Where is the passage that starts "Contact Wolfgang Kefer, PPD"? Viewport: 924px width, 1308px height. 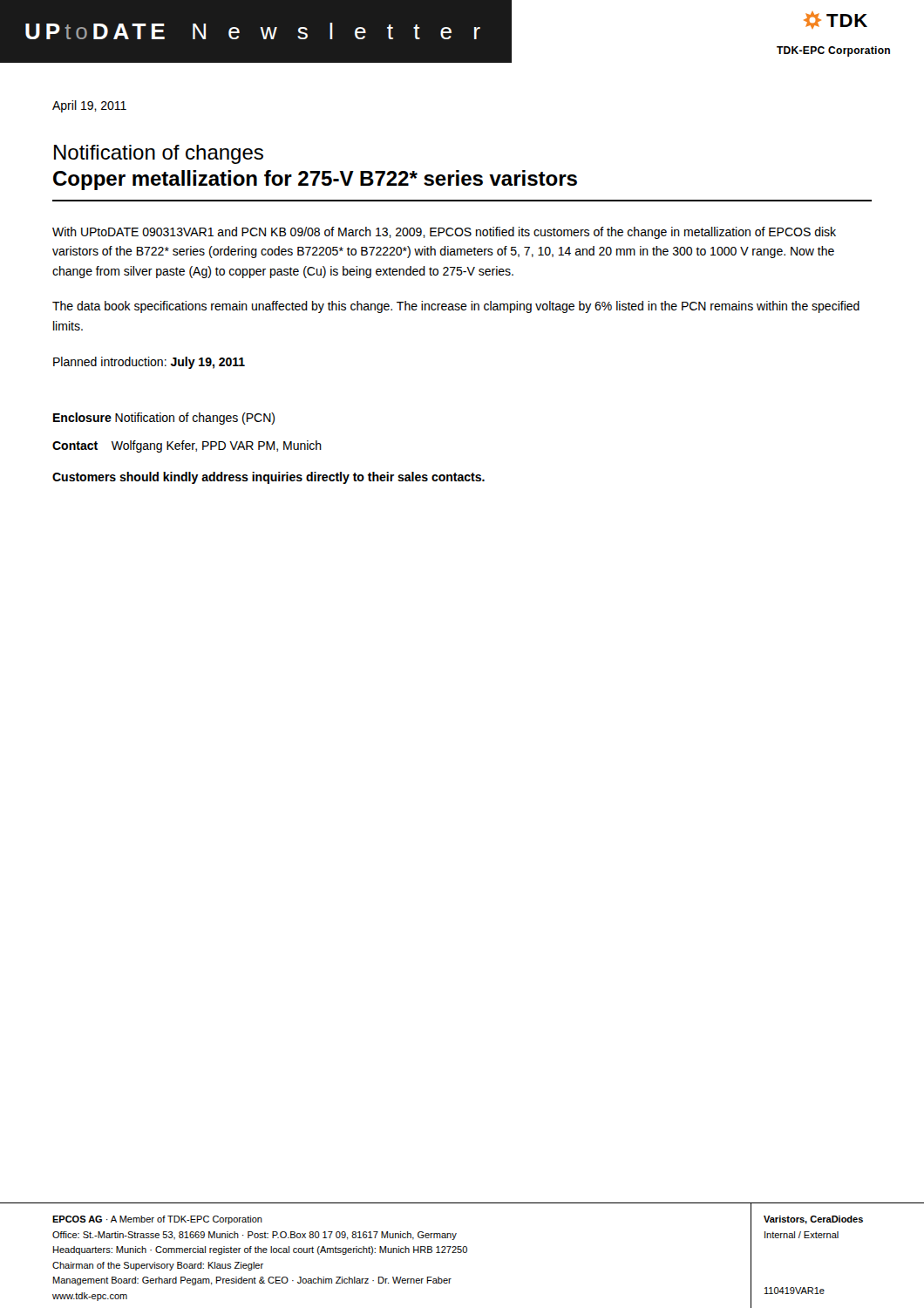click(187, 446)
